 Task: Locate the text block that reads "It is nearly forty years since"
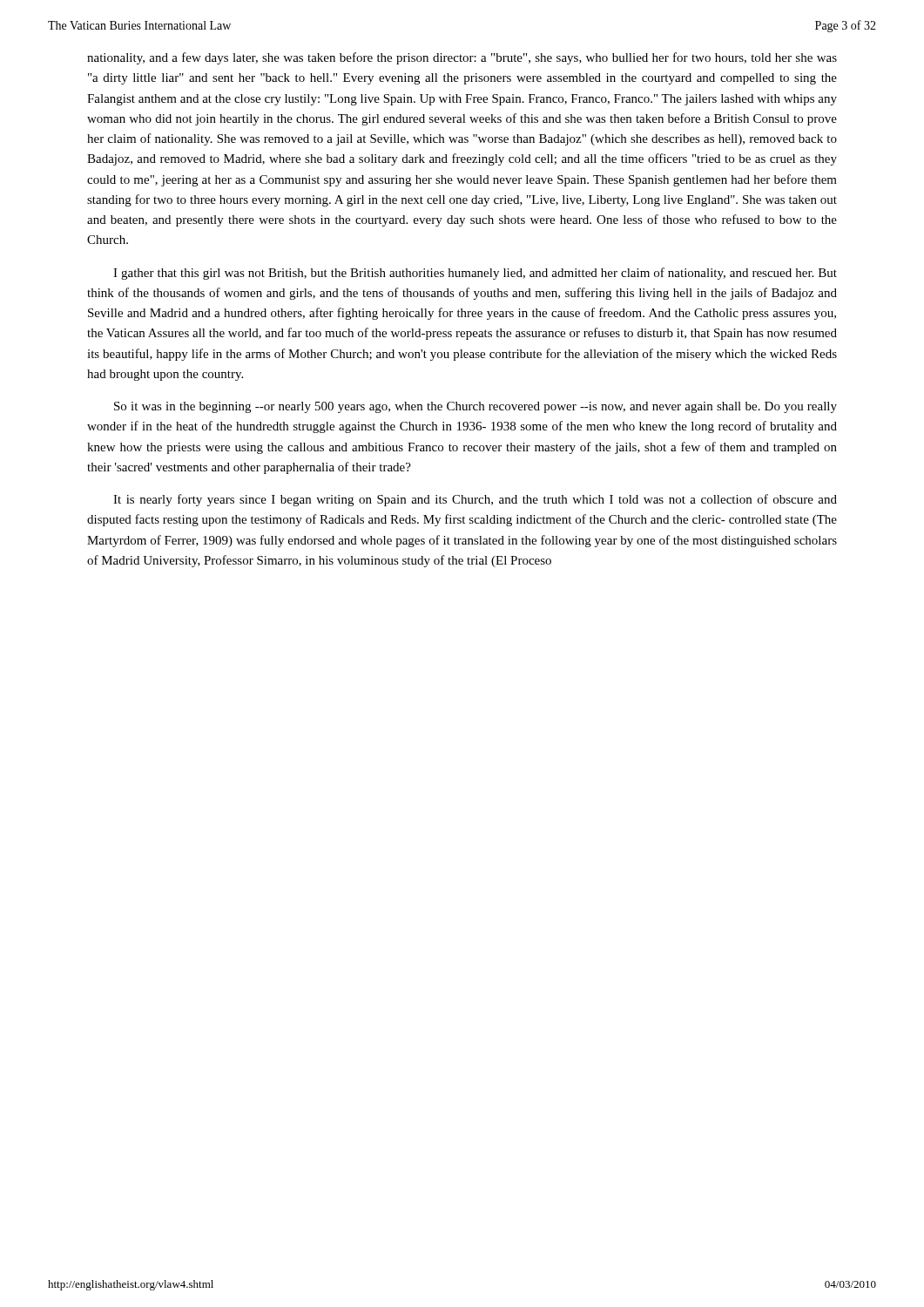[x=462, y=530]
